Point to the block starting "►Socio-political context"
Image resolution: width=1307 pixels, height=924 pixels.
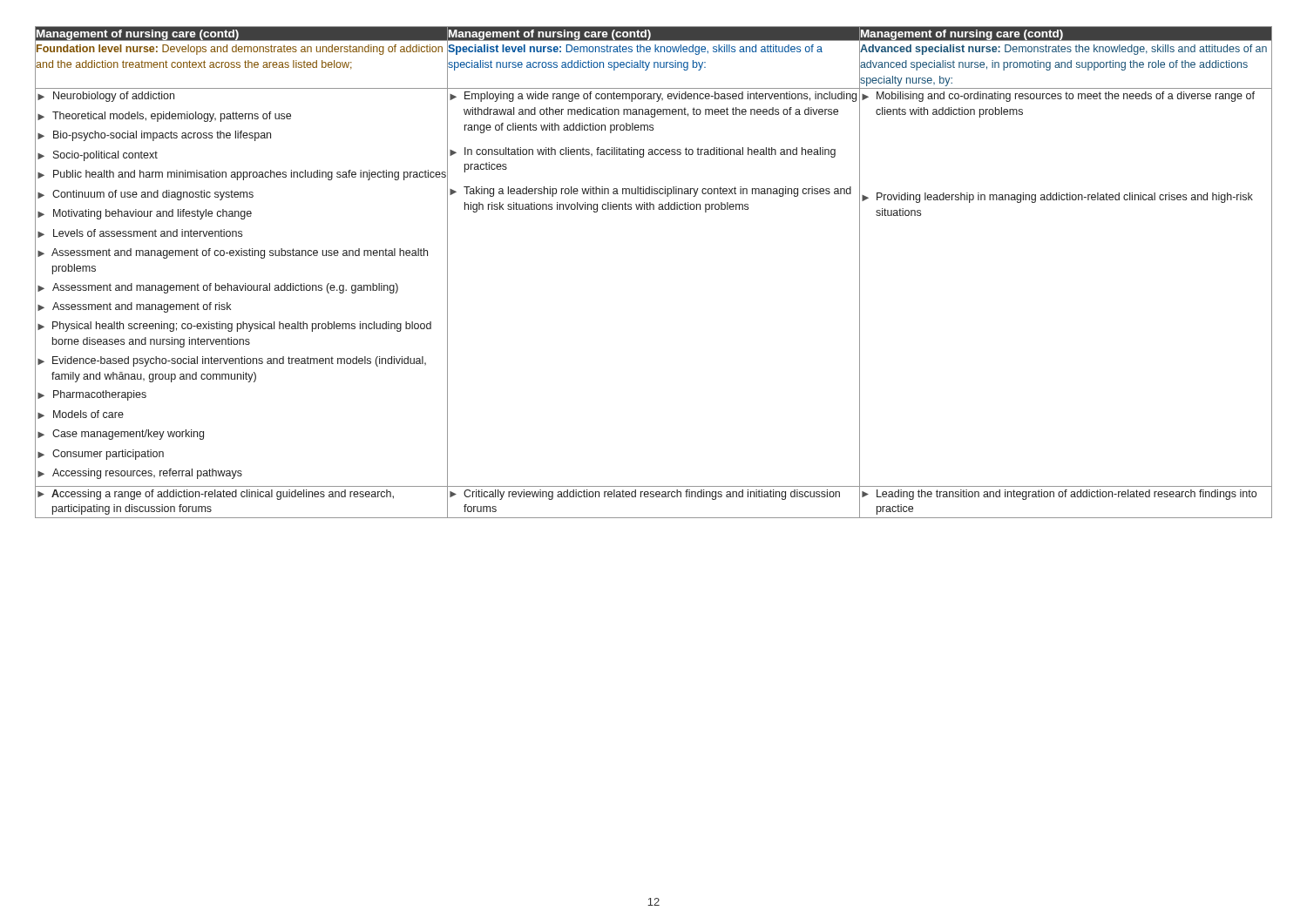(97, 156)
